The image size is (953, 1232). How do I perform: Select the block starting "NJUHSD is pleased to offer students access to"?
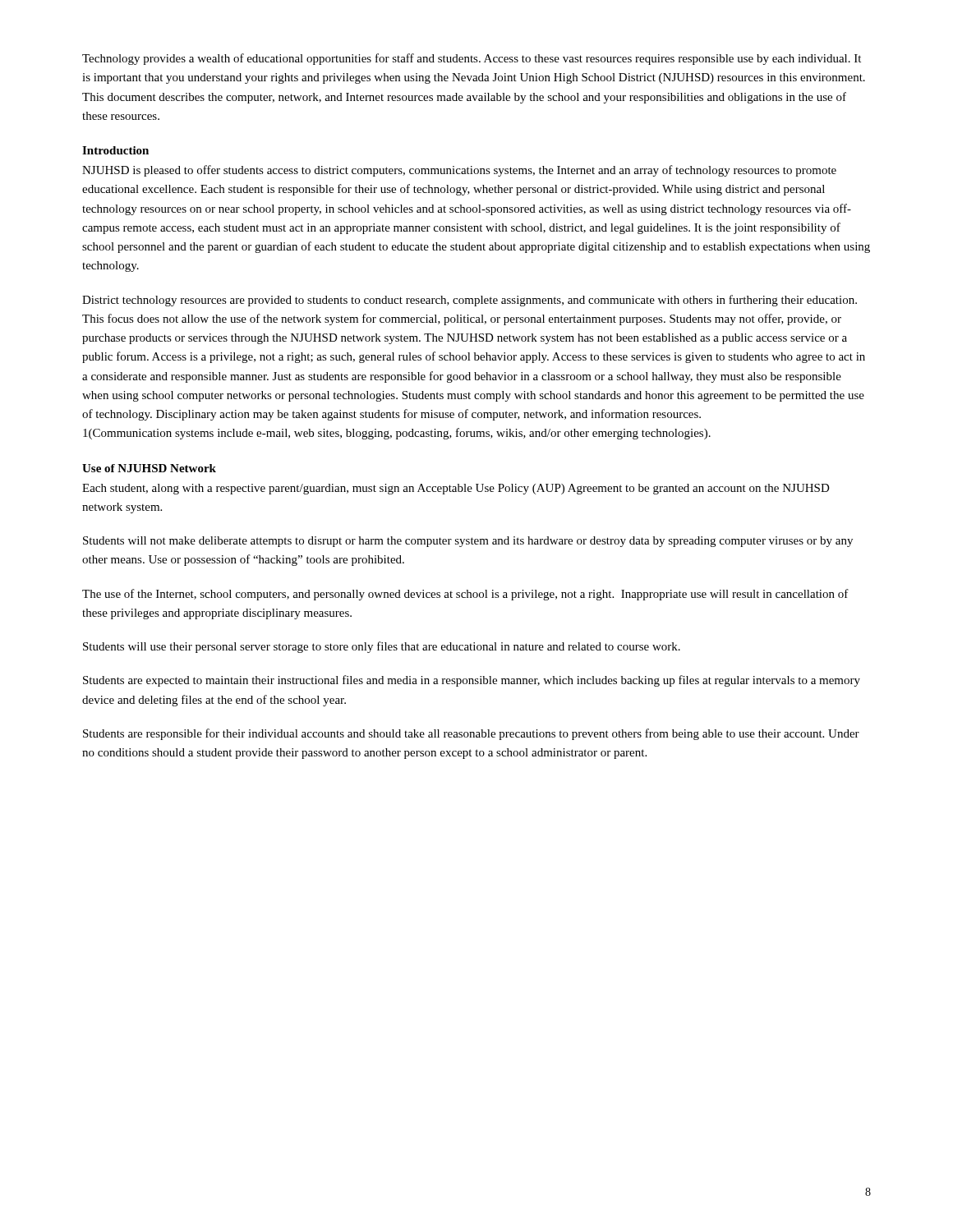[x=476, y=218]
